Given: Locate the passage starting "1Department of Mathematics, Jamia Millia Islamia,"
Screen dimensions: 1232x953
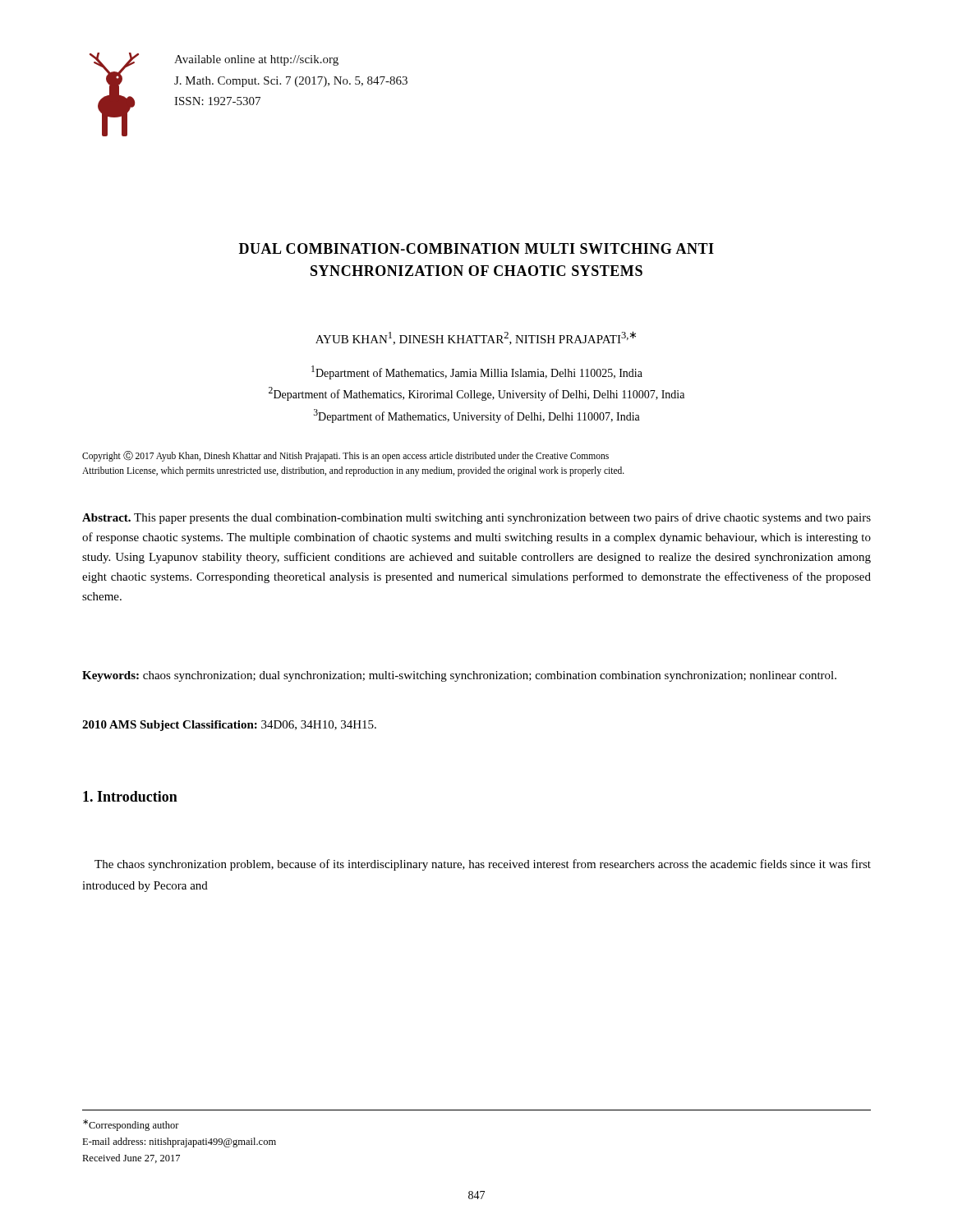Looking at the screenshot, I should (476, 393).
